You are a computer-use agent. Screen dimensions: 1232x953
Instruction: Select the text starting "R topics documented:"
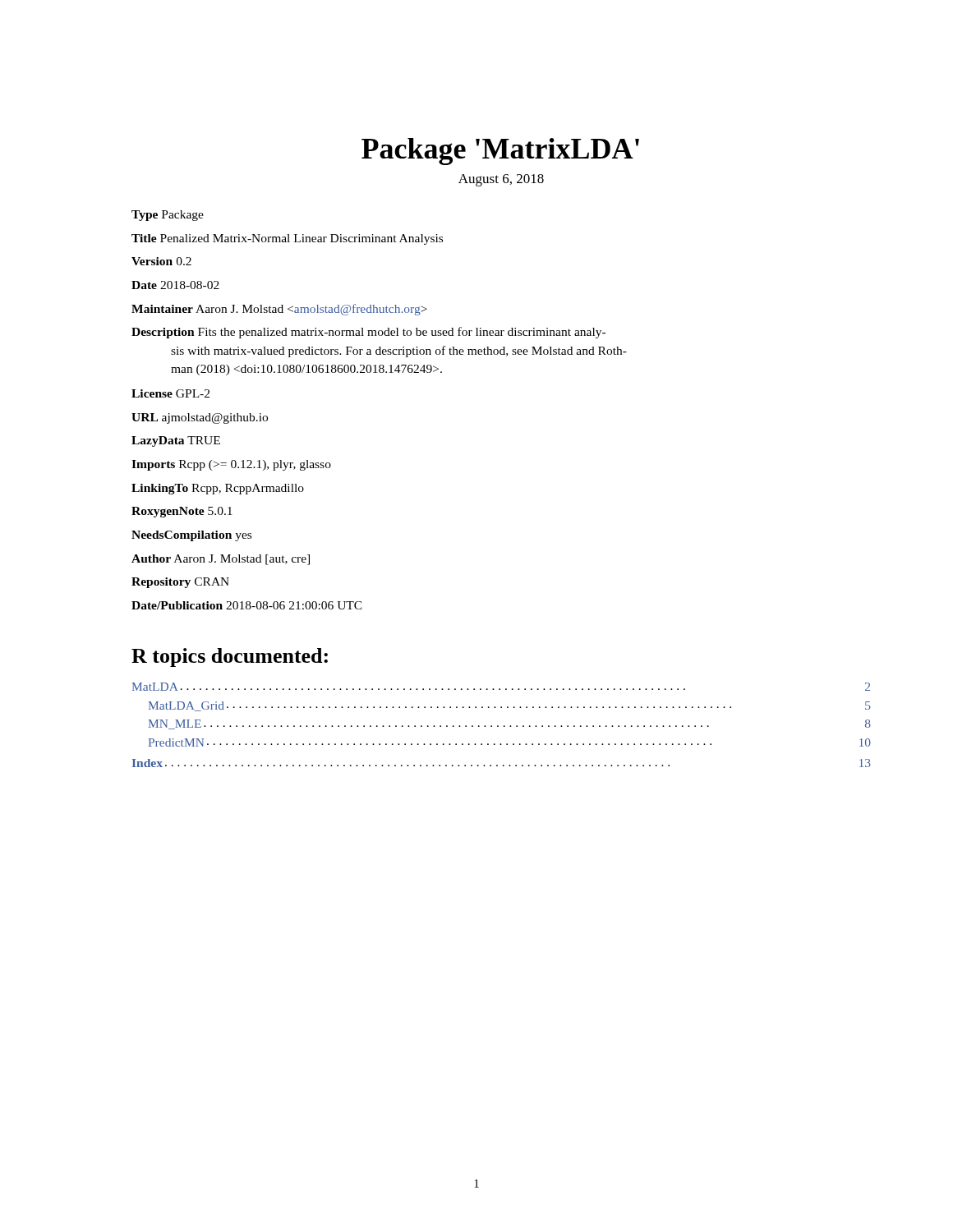coord(231,656)
